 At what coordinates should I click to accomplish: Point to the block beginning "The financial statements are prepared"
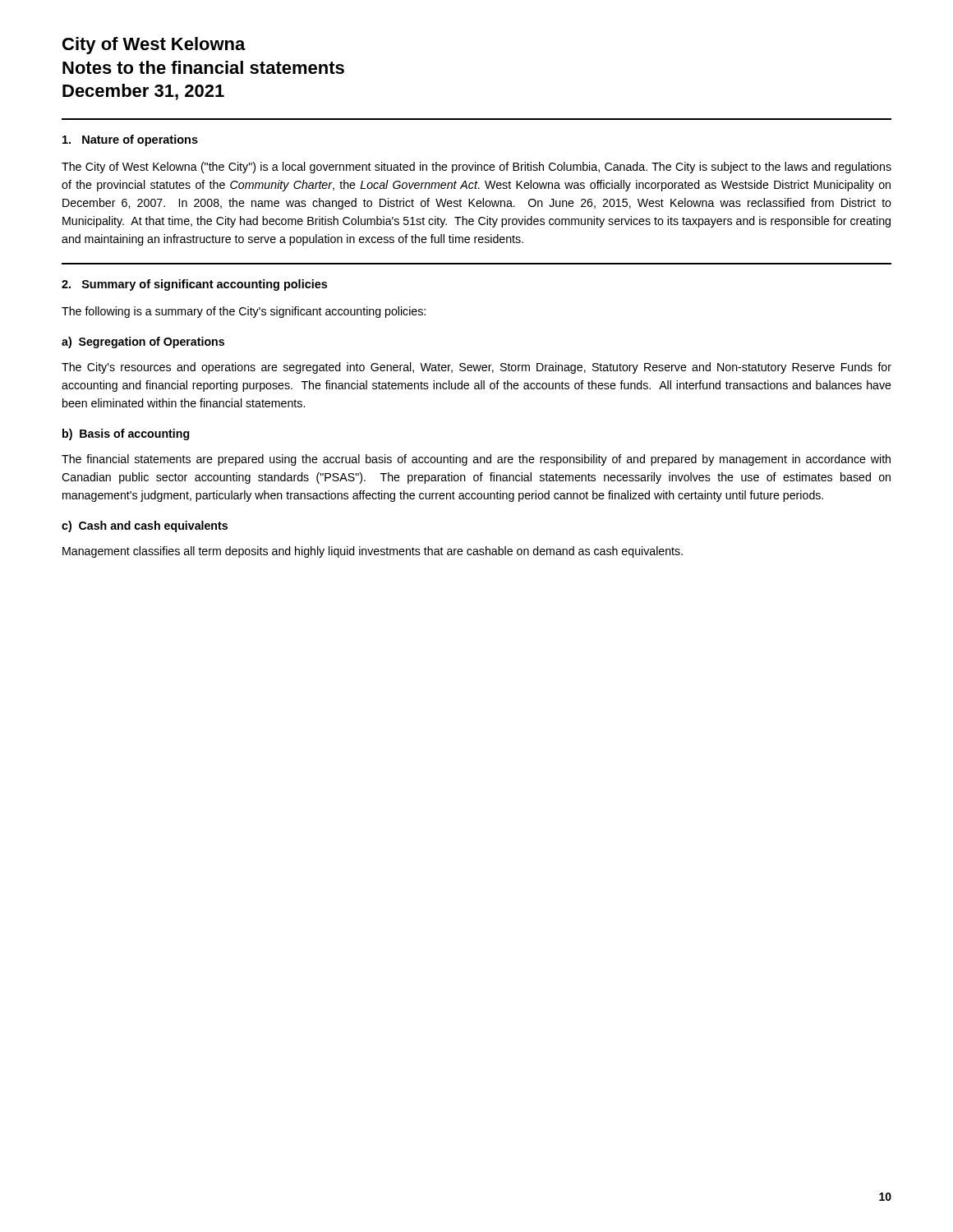476,477
